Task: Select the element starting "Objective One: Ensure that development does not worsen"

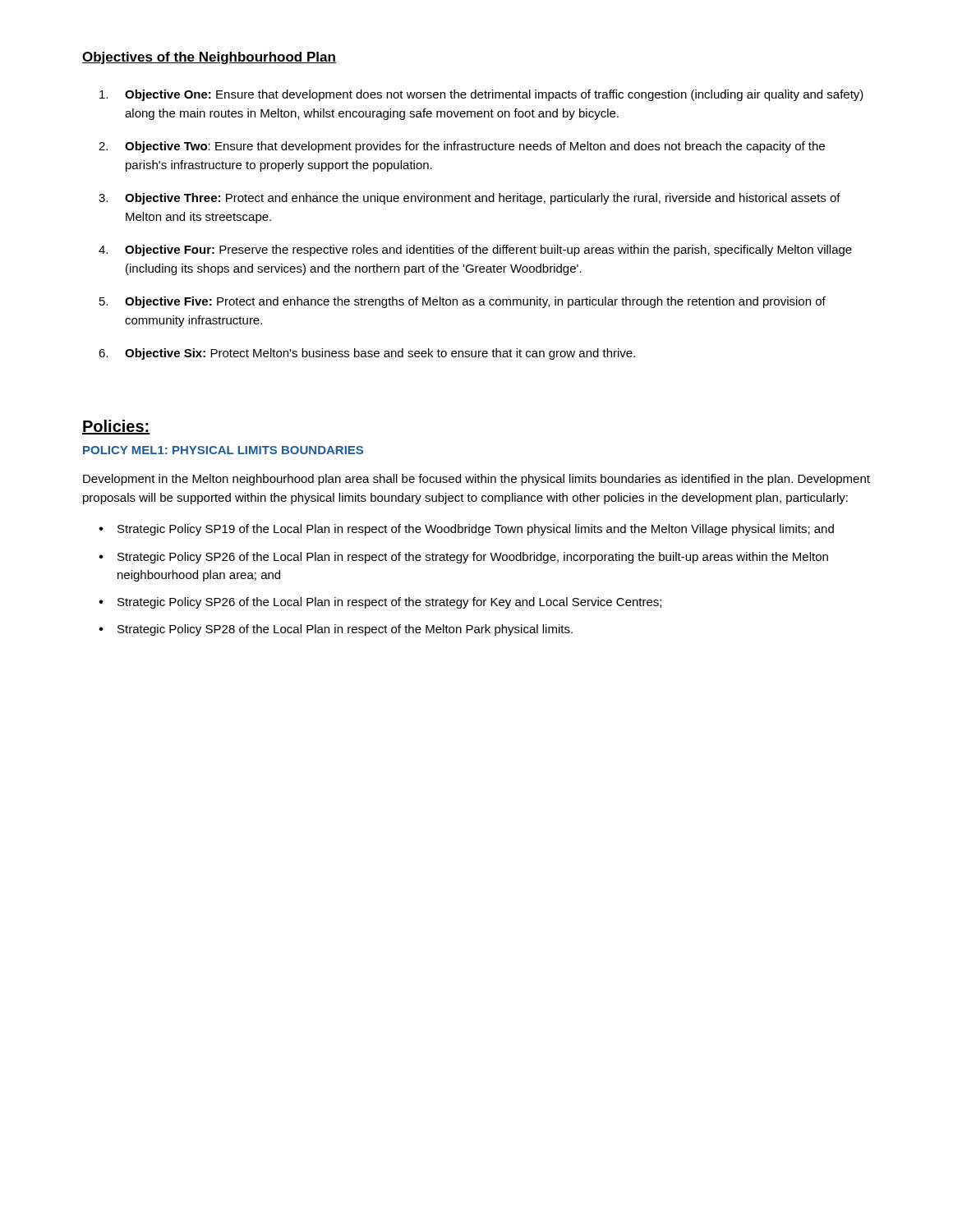Action: 485,104
